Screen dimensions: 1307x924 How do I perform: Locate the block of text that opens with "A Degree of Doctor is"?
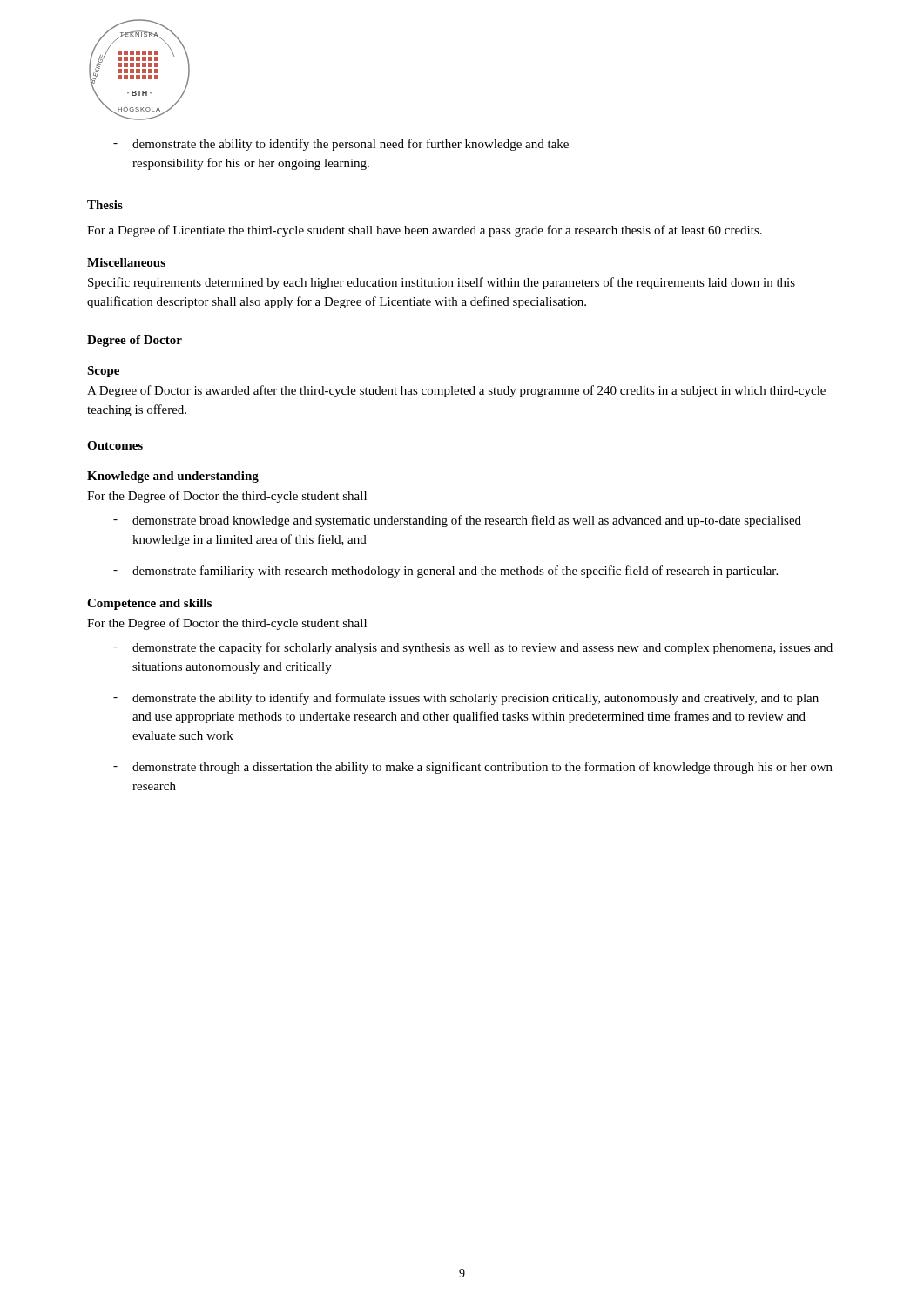pos(457,400)
